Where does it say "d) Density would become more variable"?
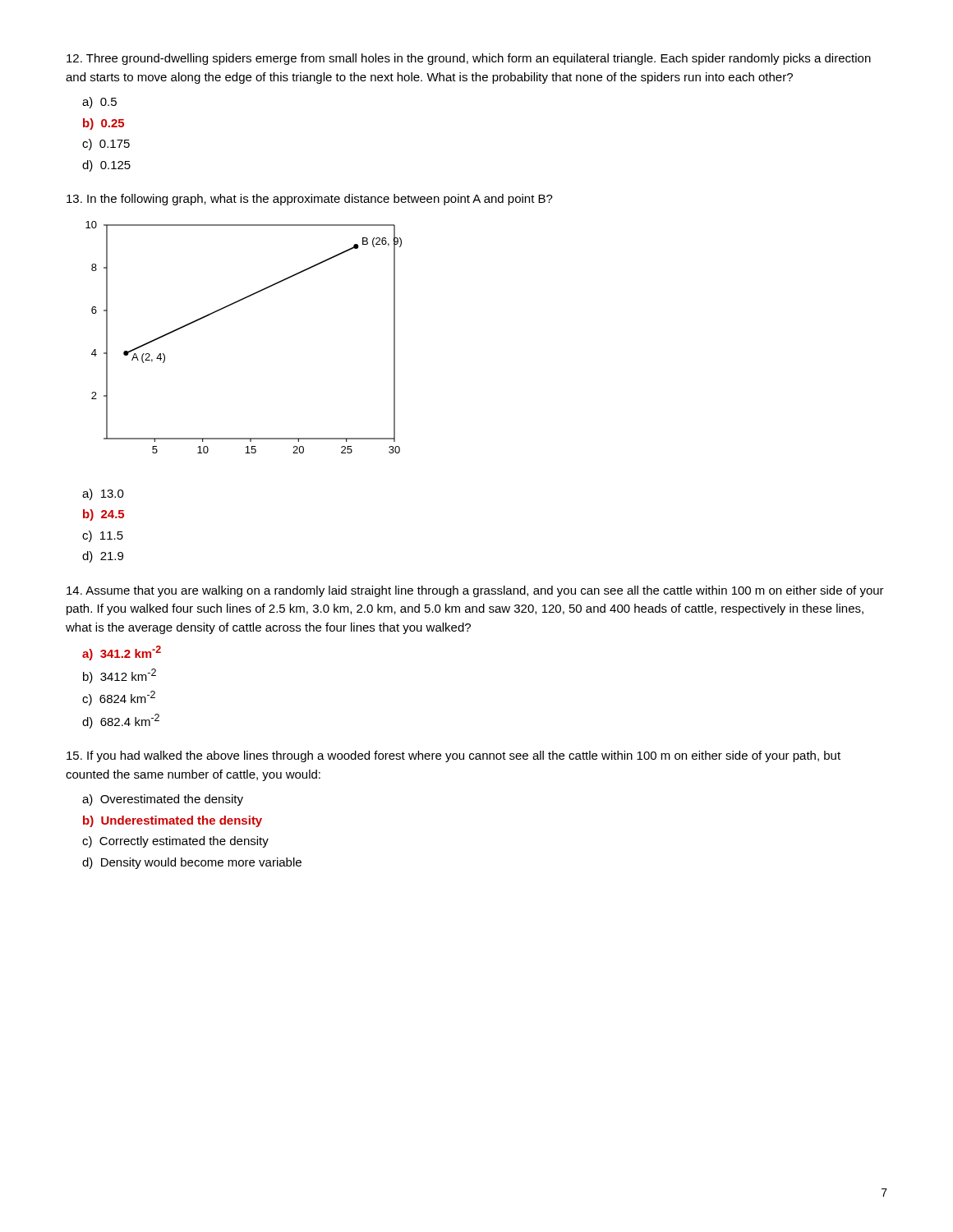This screenshot has height=1232, width=953. click(192, 862)
